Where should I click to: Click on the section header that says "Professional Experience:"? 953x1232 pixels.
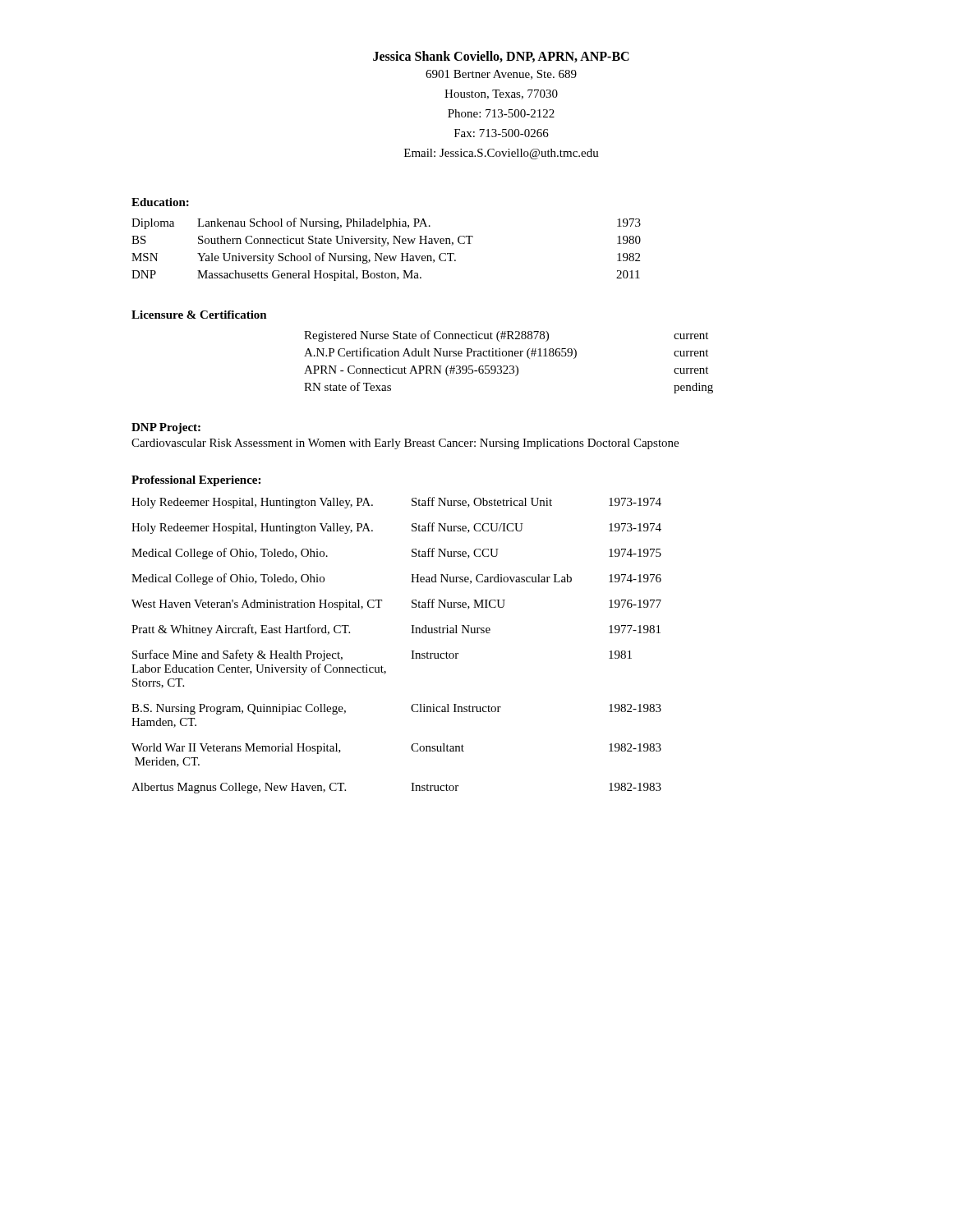point(197,480)
